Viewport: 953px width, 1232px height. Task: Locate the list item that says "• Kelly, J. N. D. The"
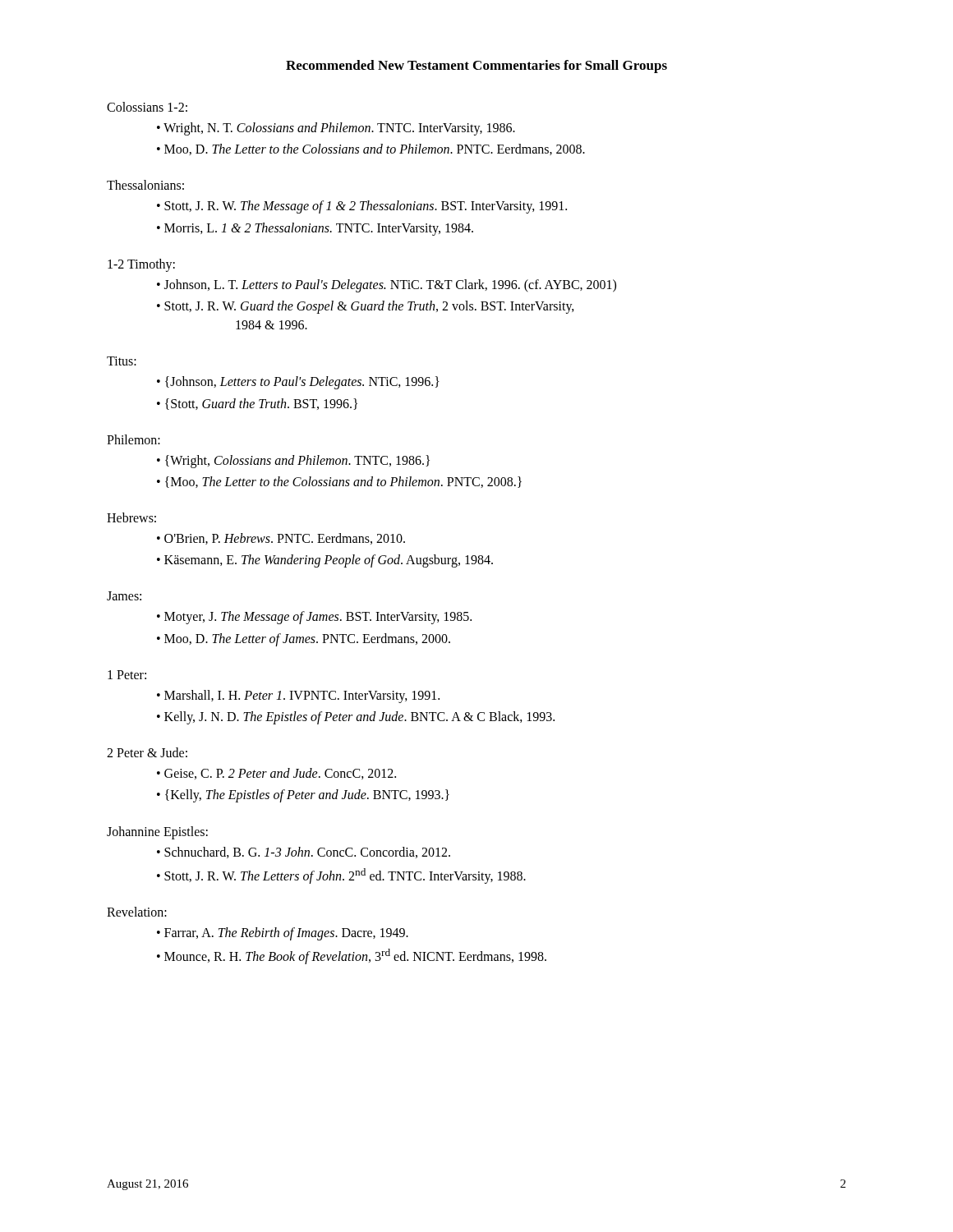point(356,717)
